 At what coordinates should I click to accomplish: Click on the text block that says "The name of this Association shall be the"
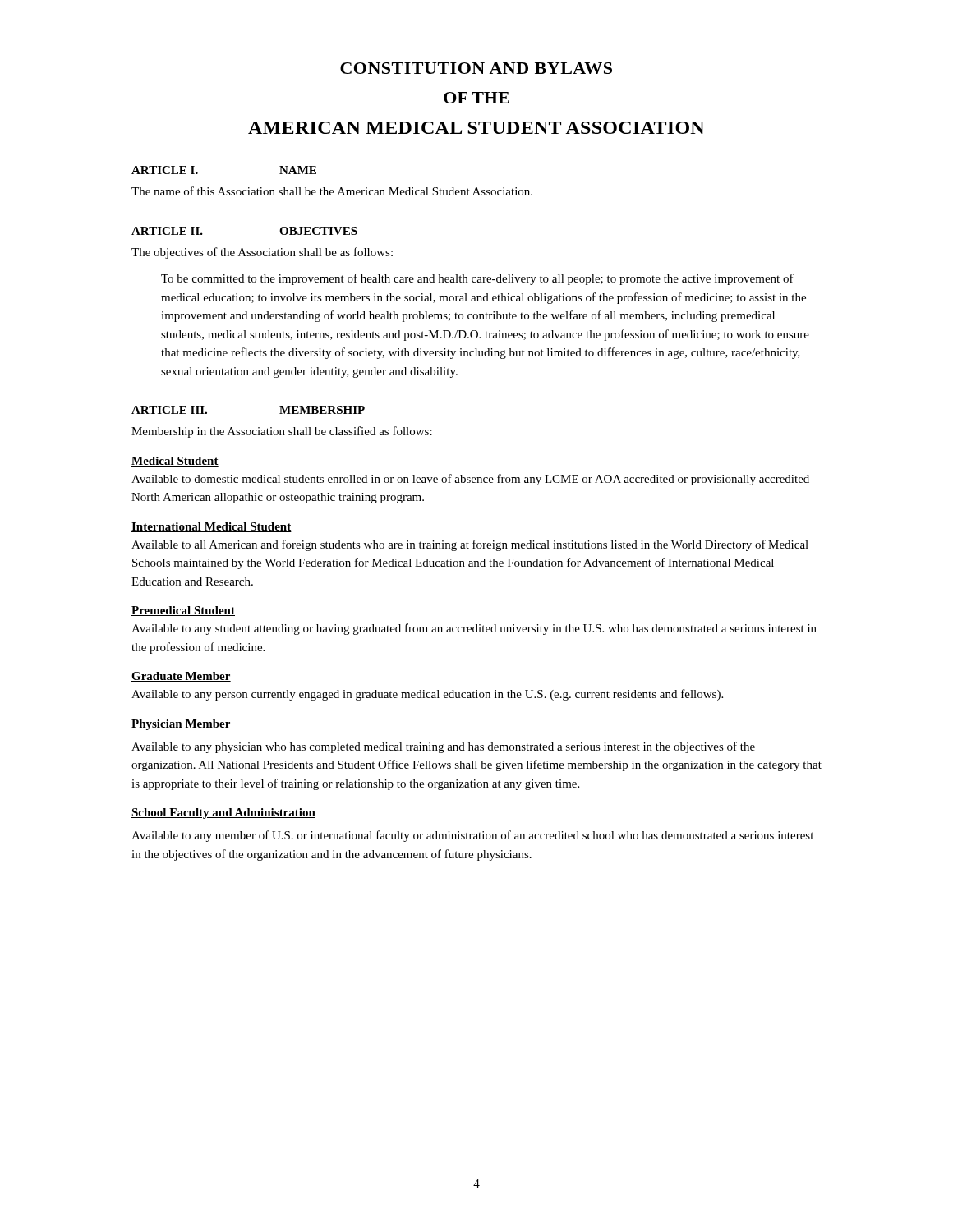332,191
